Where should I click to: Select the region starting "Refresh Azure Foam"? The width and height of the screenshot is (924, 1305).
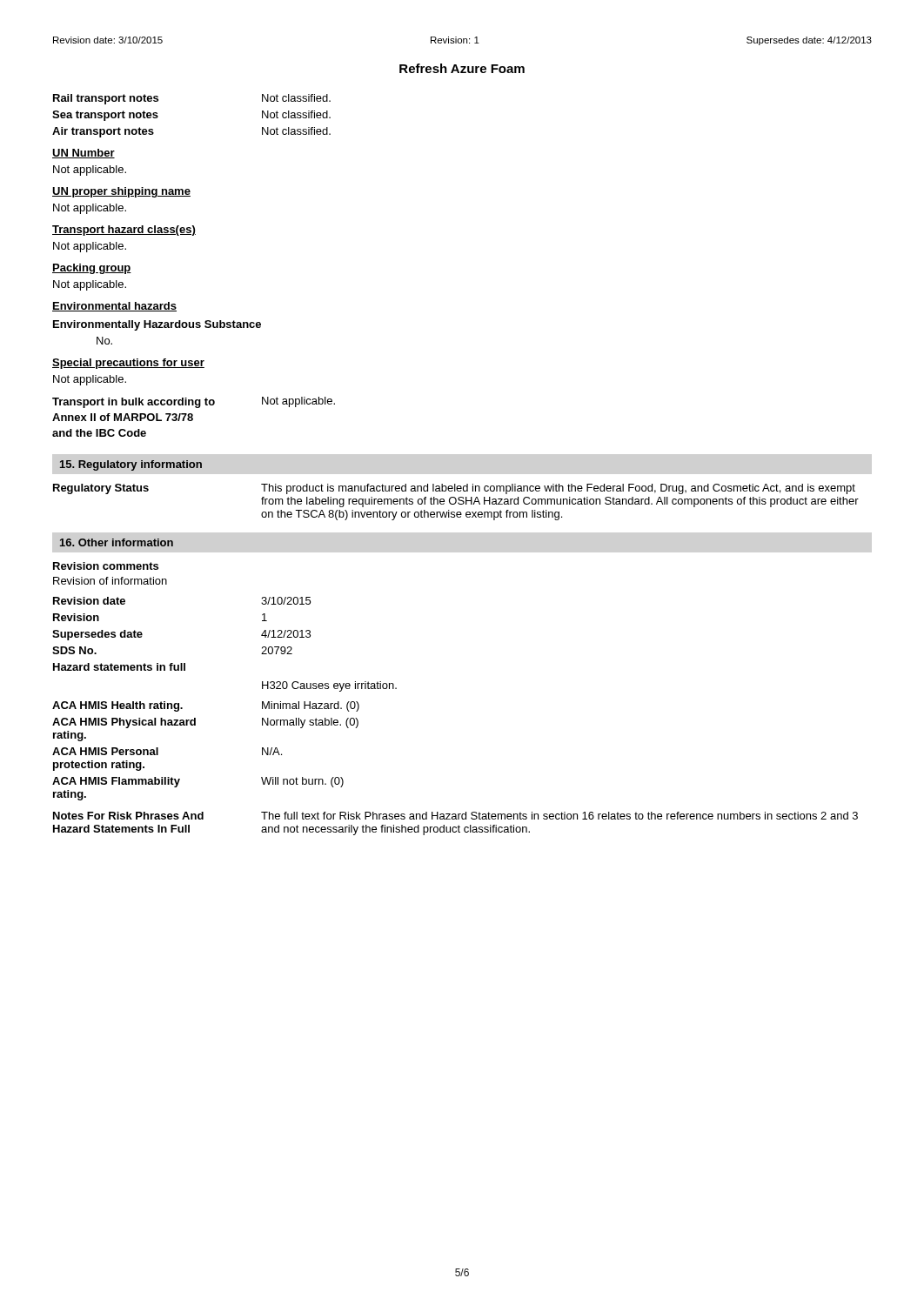click(462, 68)
